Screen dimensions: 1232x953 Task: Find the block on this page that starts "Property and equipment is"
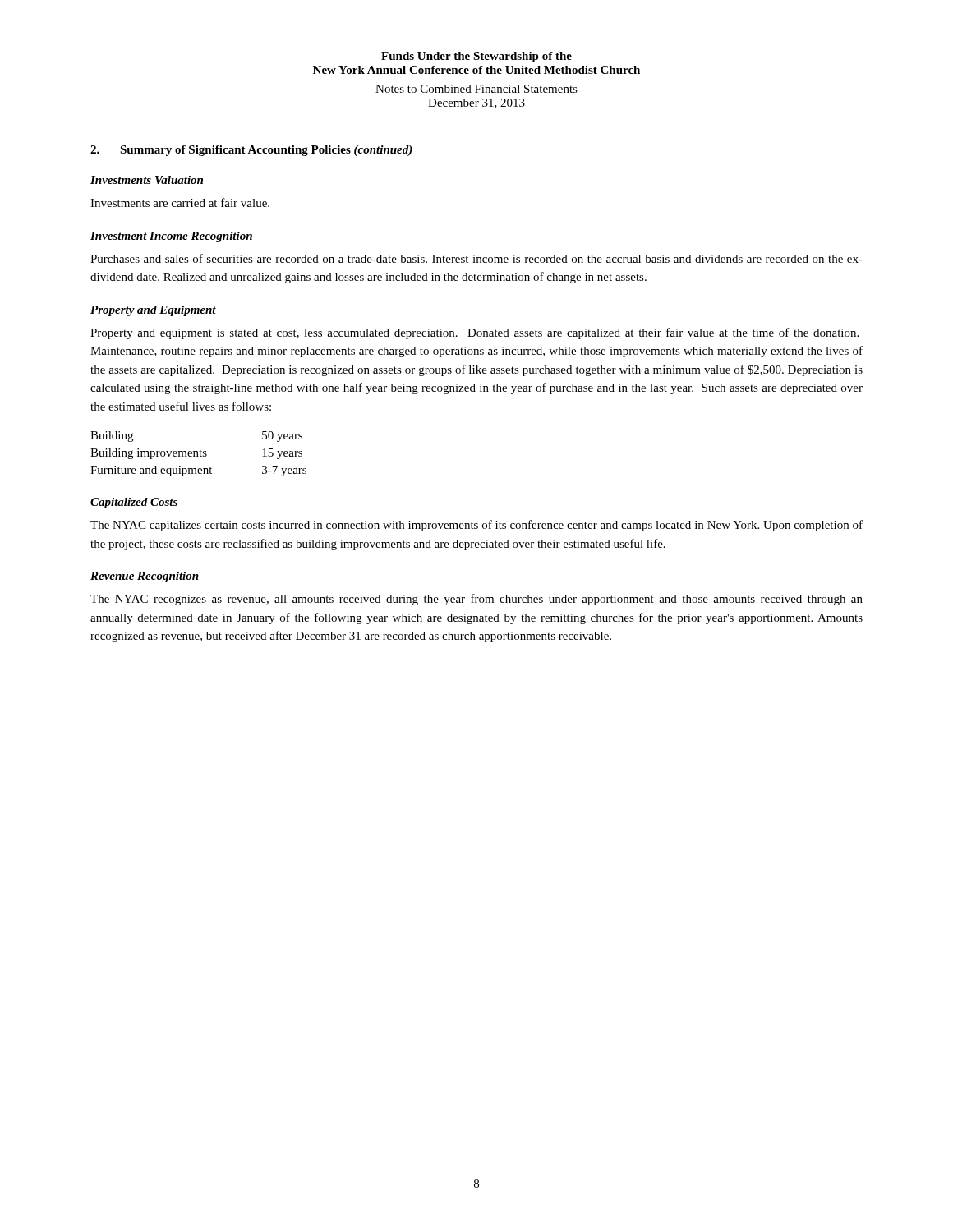[476, 369]
